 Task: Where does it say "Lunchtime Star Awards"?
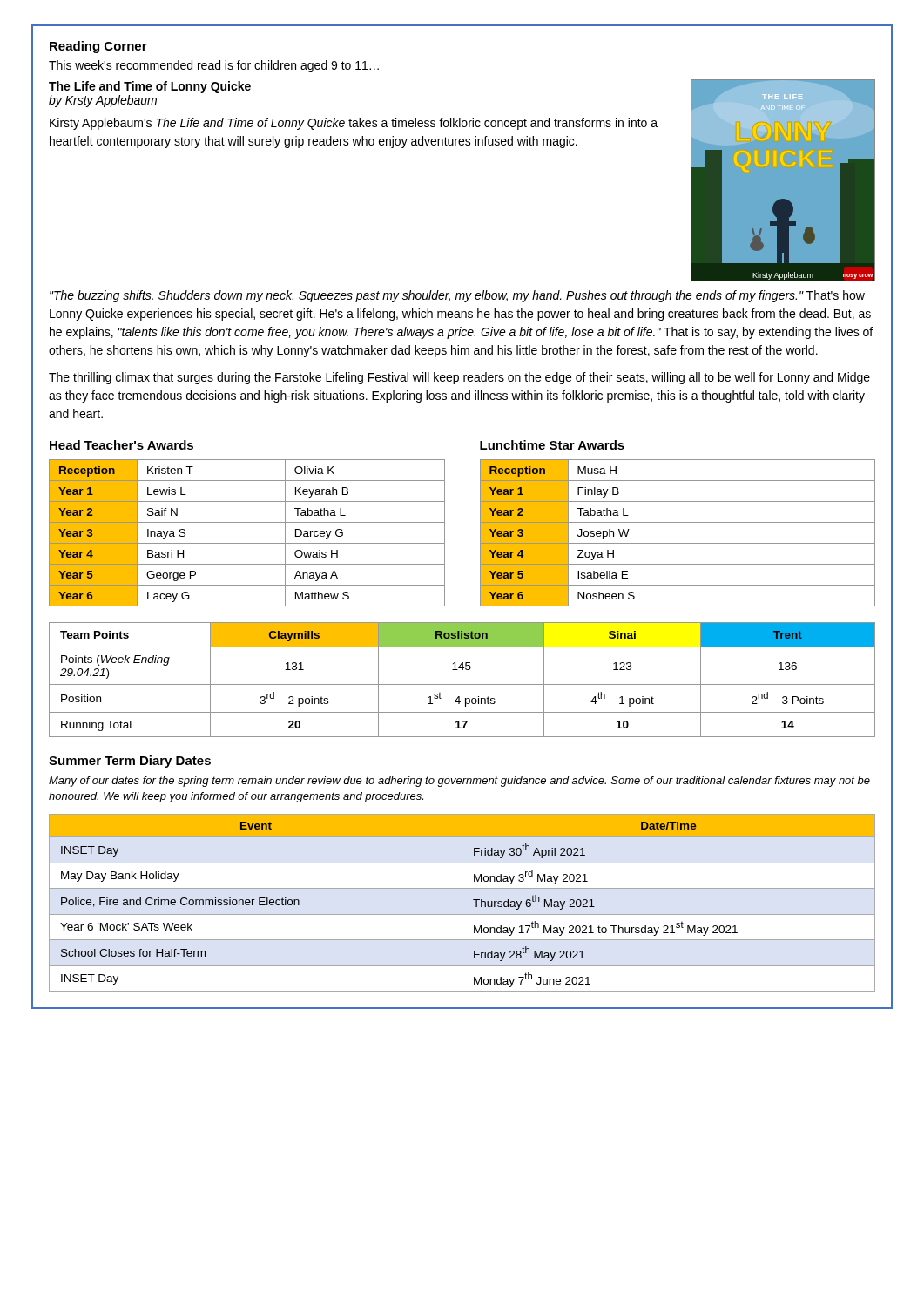pyautogui.click(x=552, y=445)
